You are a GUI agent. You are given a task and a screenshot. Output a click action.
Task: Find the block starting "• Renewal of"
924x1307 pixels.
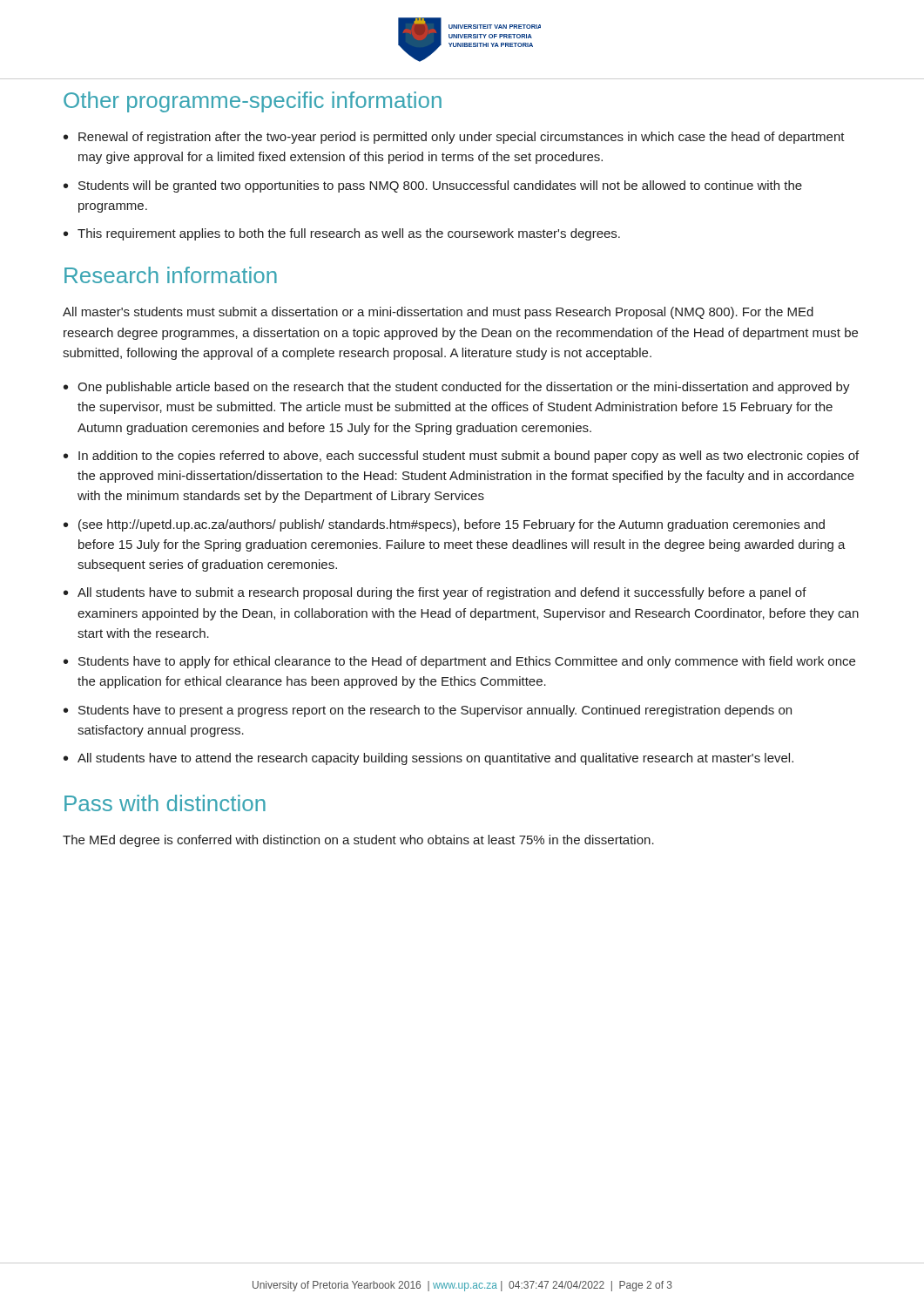click(x=462, y=147)
